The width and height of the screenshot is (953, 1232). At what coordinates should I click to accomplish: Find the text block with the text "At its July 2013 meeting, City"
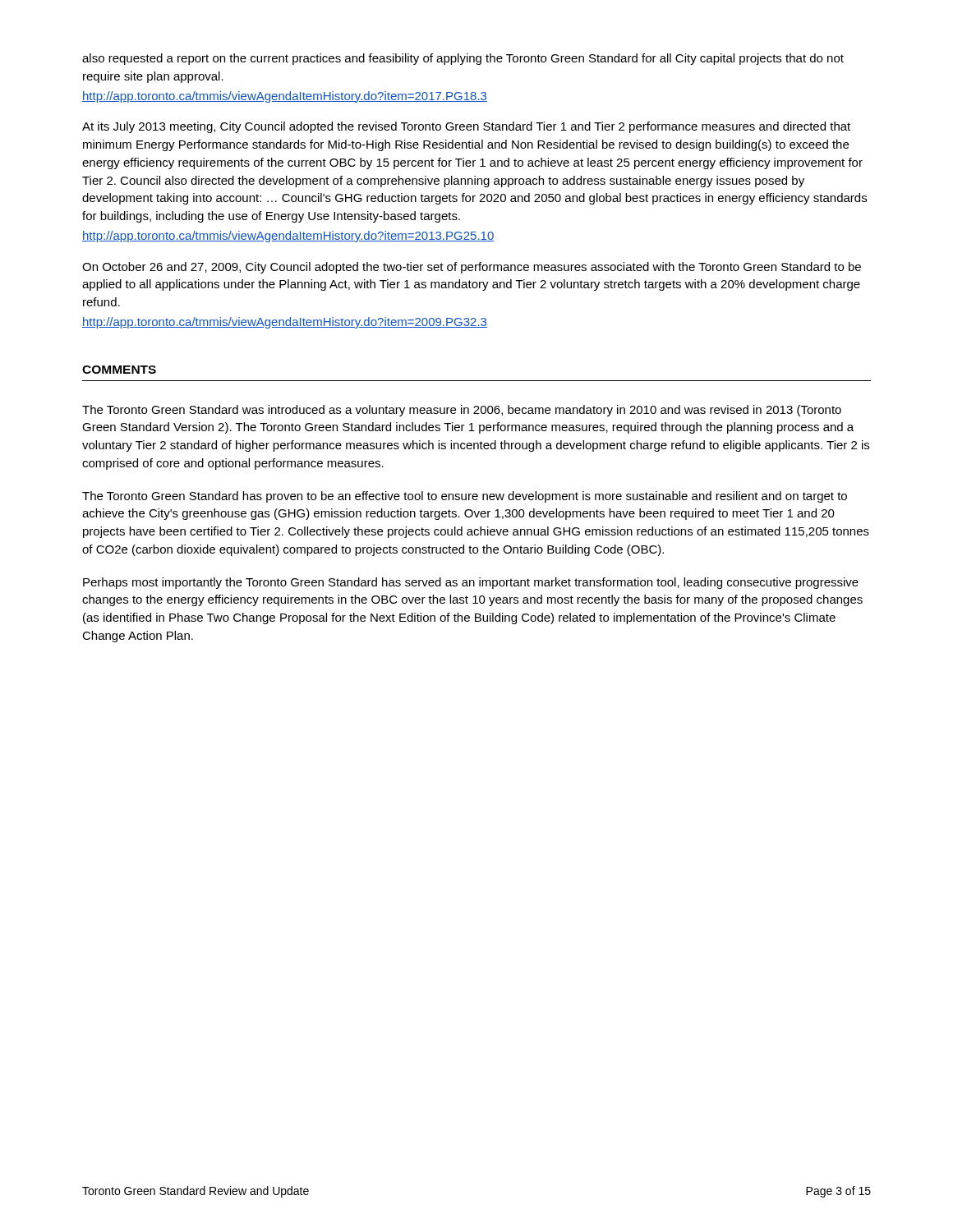[476, 181]
